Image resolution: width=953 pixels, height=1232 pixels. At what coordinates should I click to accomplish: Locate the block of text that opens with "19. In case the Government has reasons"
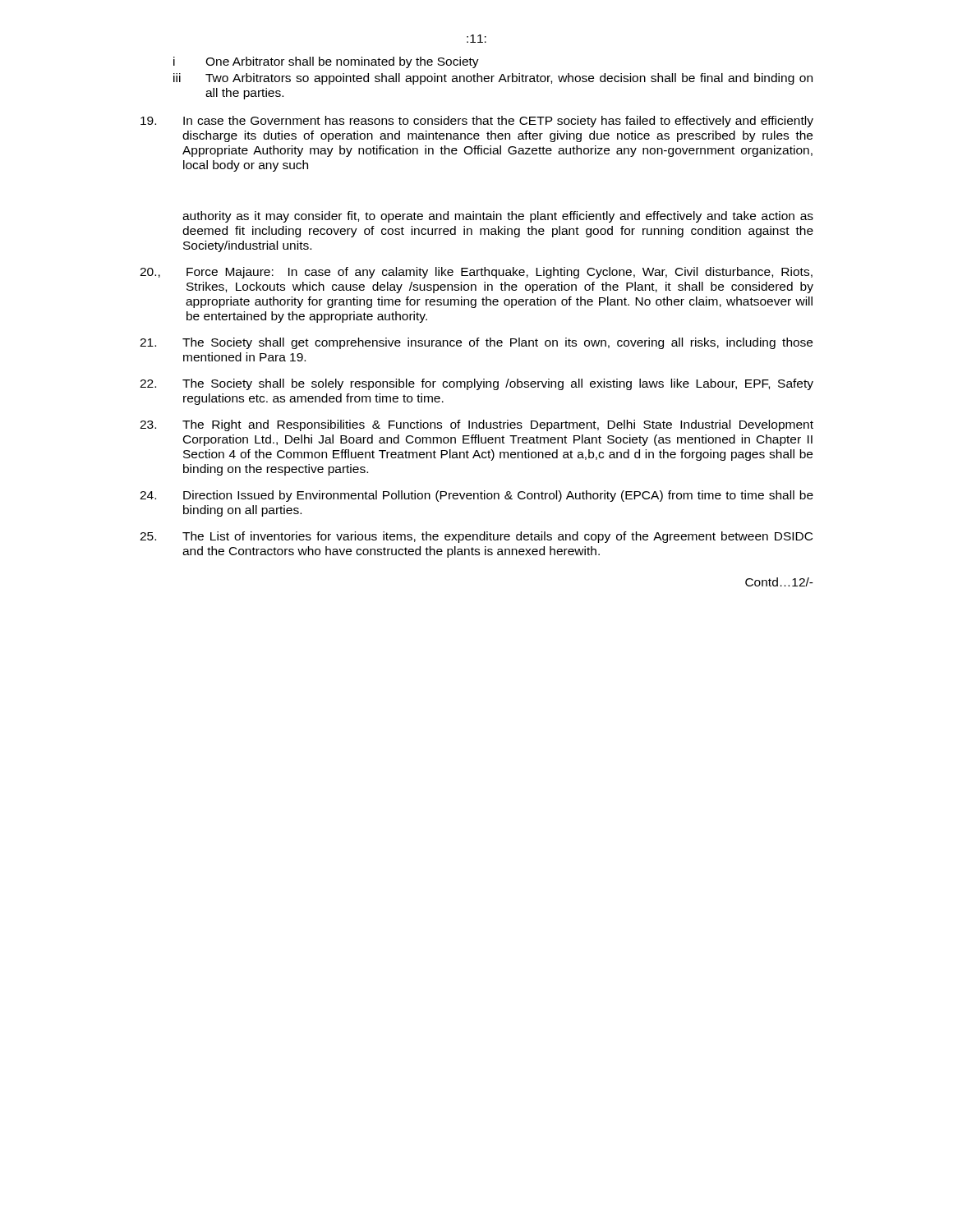coord(476,143)
